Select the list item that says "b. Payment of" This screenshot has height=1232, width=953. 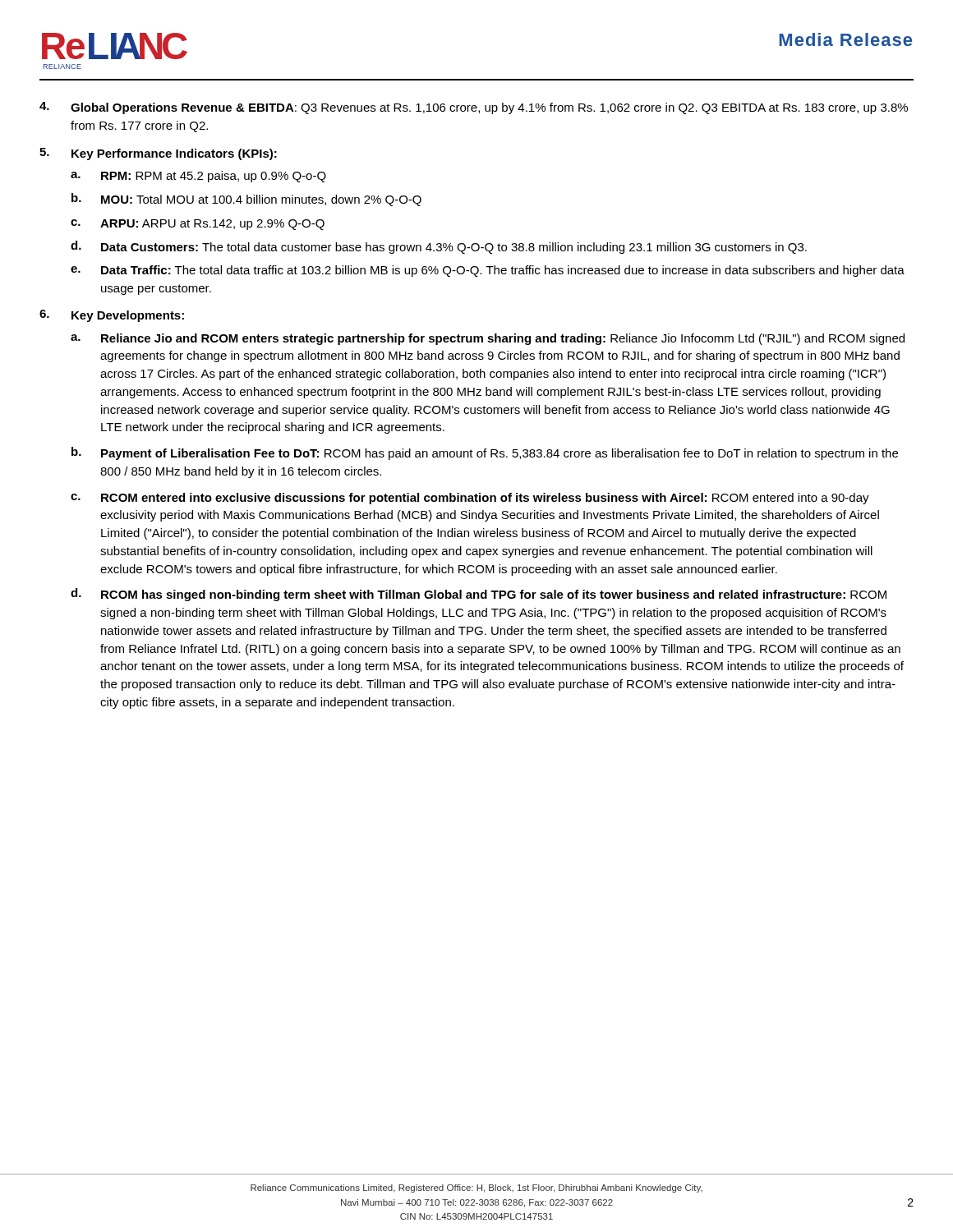pyautogui.click(x=492, y=462)
